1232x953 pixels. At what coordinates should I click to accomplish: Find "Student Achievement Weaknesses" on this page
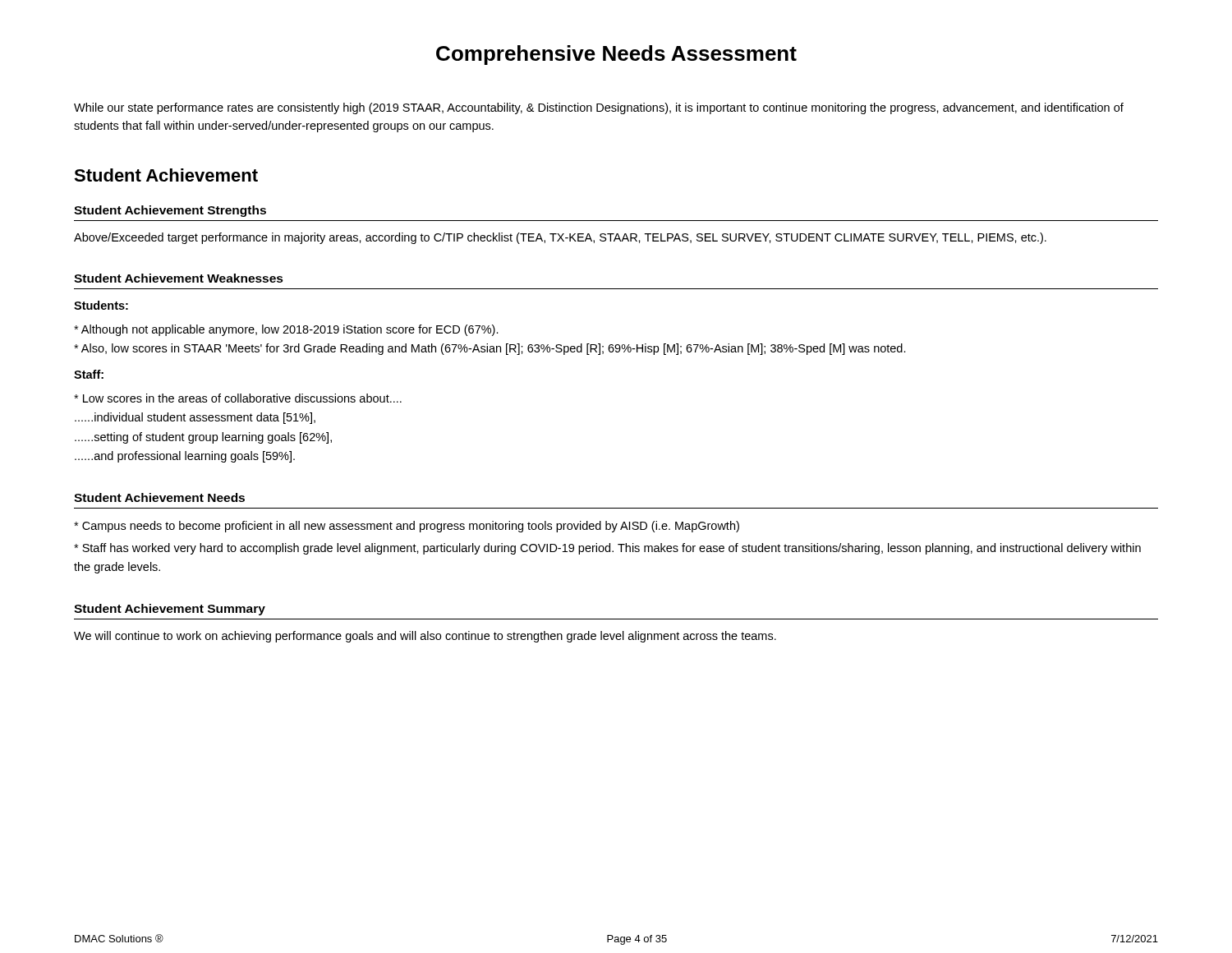pos(179,278)
